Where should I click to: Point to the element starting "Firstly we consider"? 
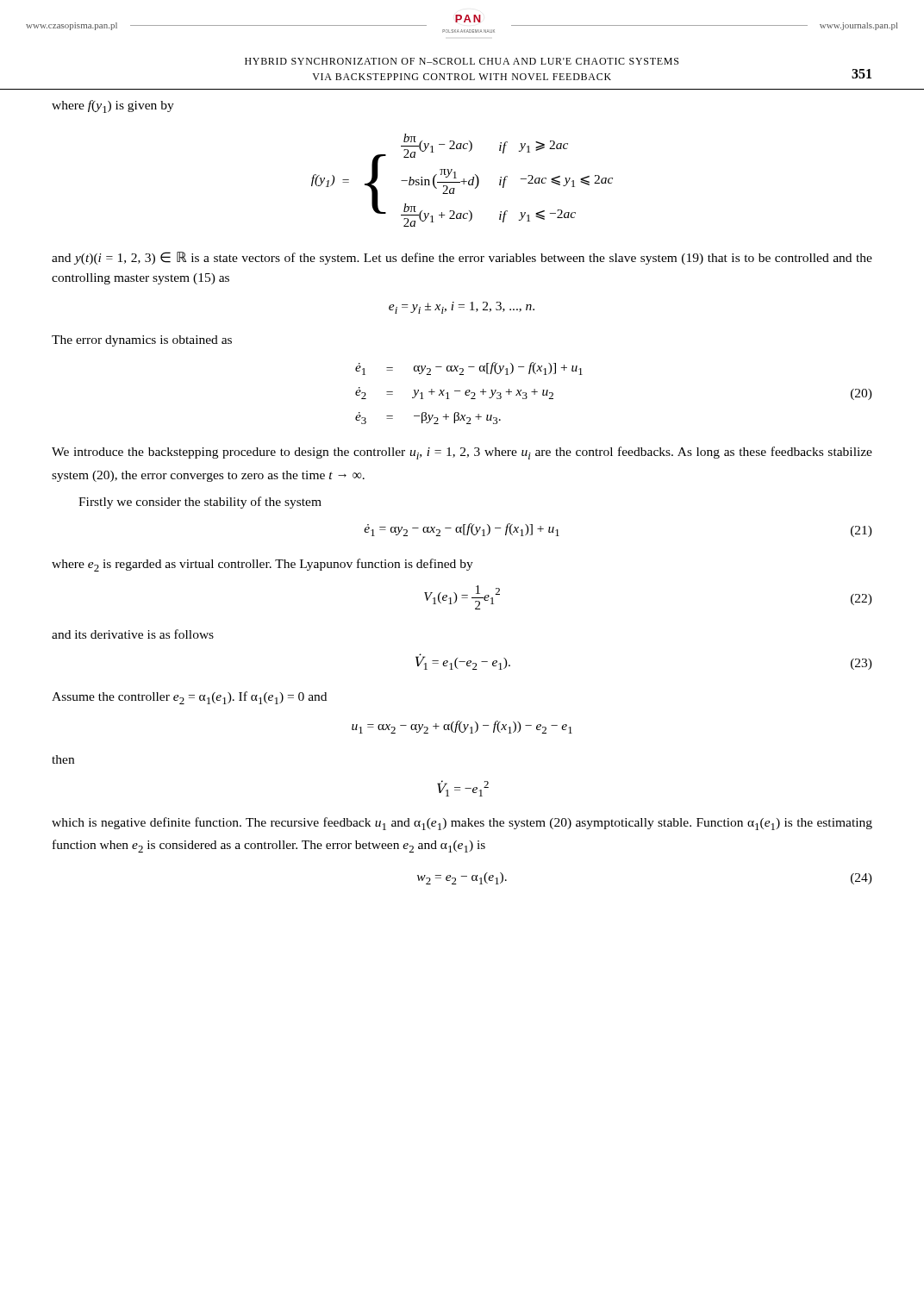click(200, 501)
